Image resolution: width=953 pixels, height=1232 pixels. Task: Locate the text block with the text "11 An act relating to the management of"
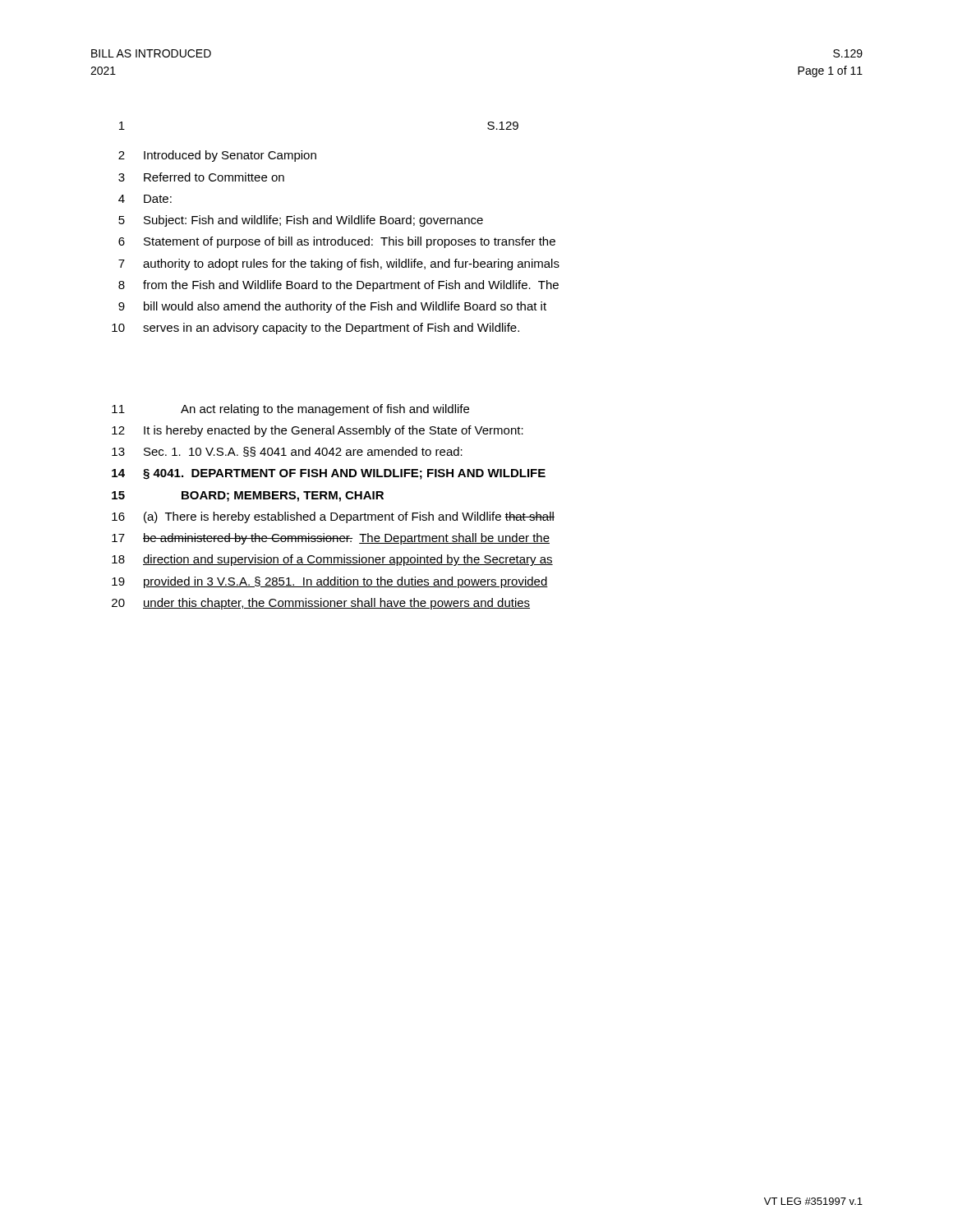pyautogui.click(x=476, y=409)
